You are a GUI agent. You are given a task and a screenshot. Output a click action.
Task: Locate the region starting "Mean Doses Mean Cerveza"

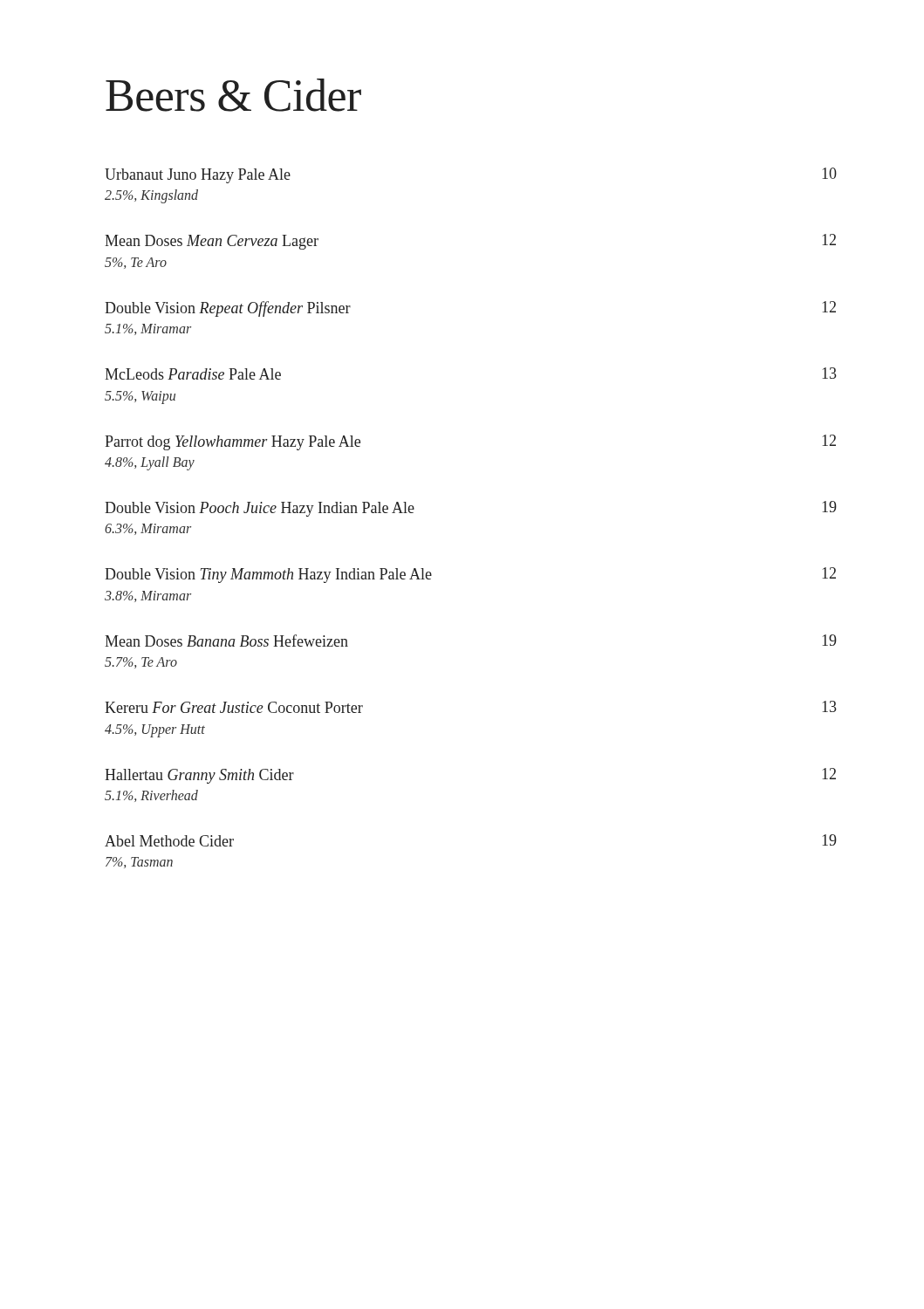[205, 241]
